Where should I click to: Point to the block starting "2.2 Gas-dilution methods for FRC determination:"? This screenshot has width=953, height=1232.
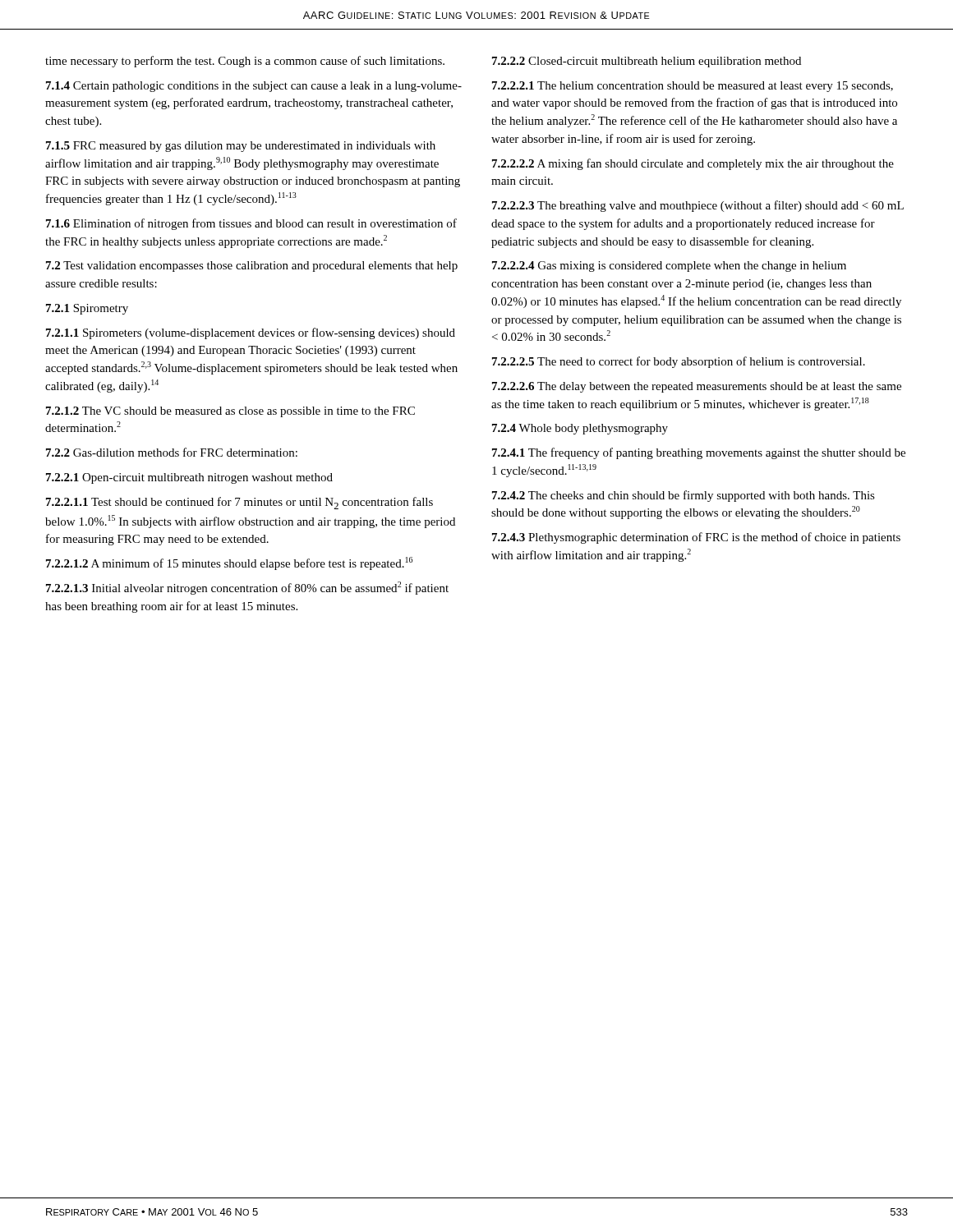[253, 453]
